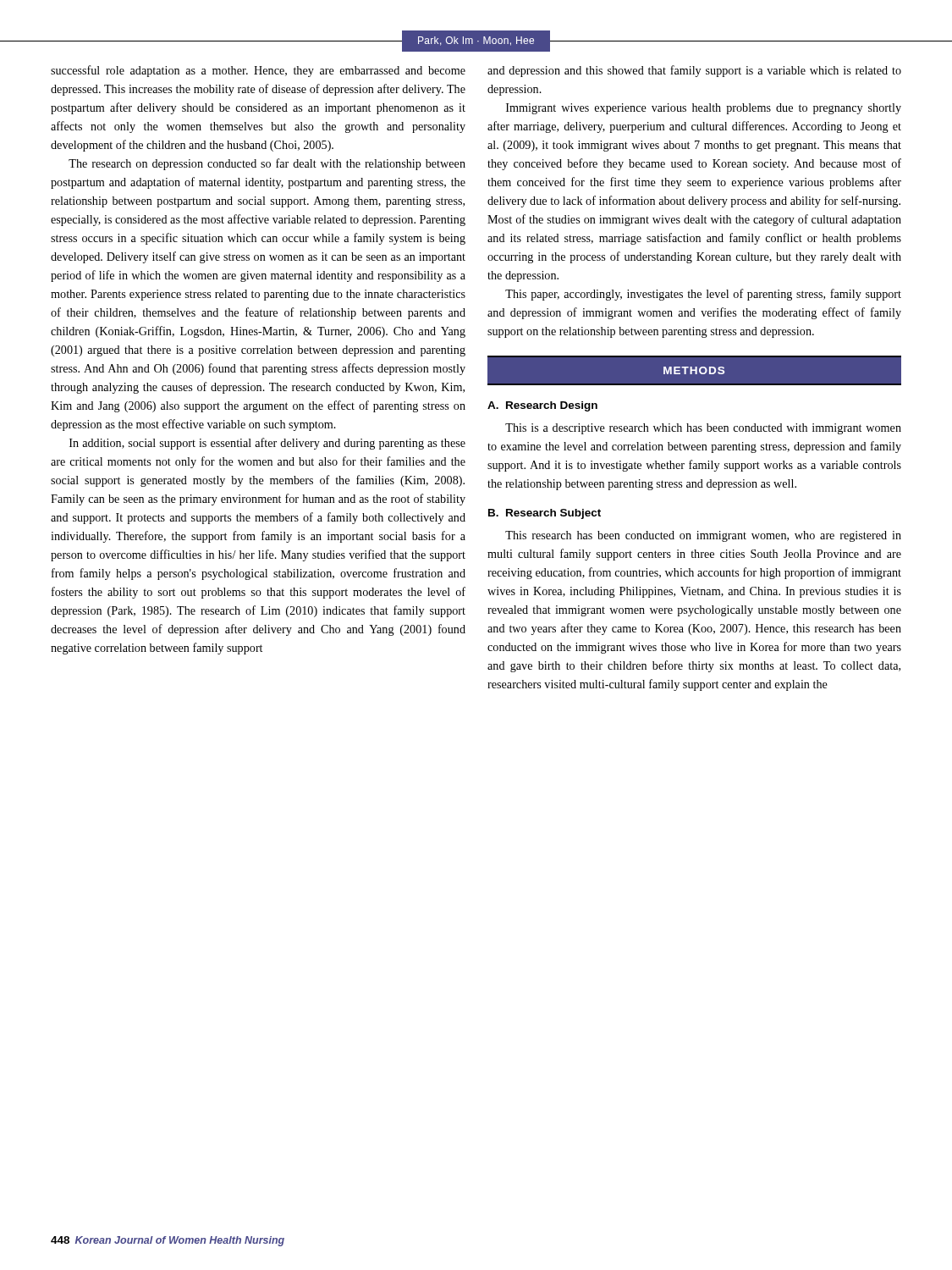Where is the passage that starts "successful role adaptation as a mother."?

point(258,359)
